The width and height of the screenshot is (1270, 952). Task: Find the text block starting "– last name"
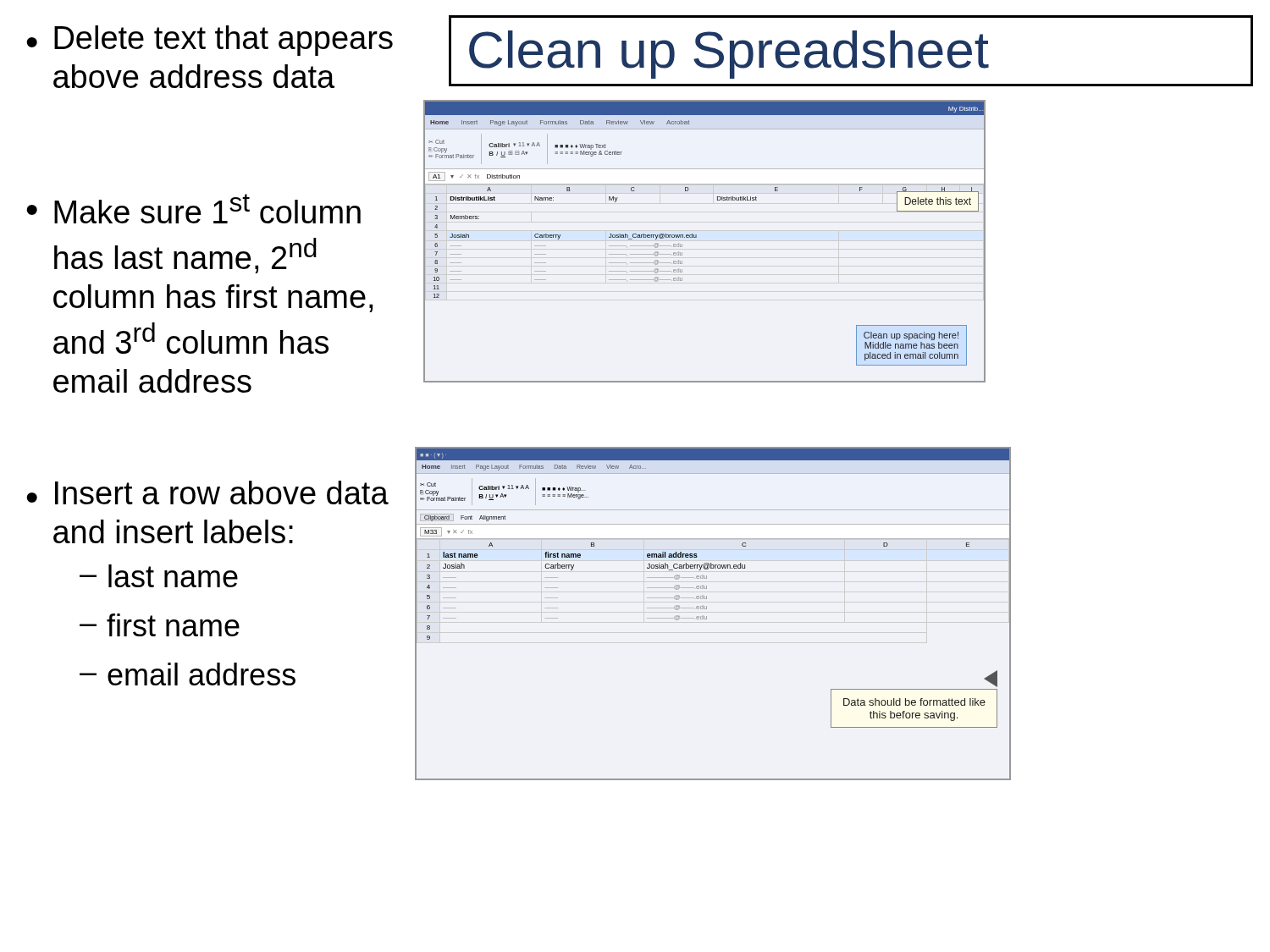(x=247, y=577)
